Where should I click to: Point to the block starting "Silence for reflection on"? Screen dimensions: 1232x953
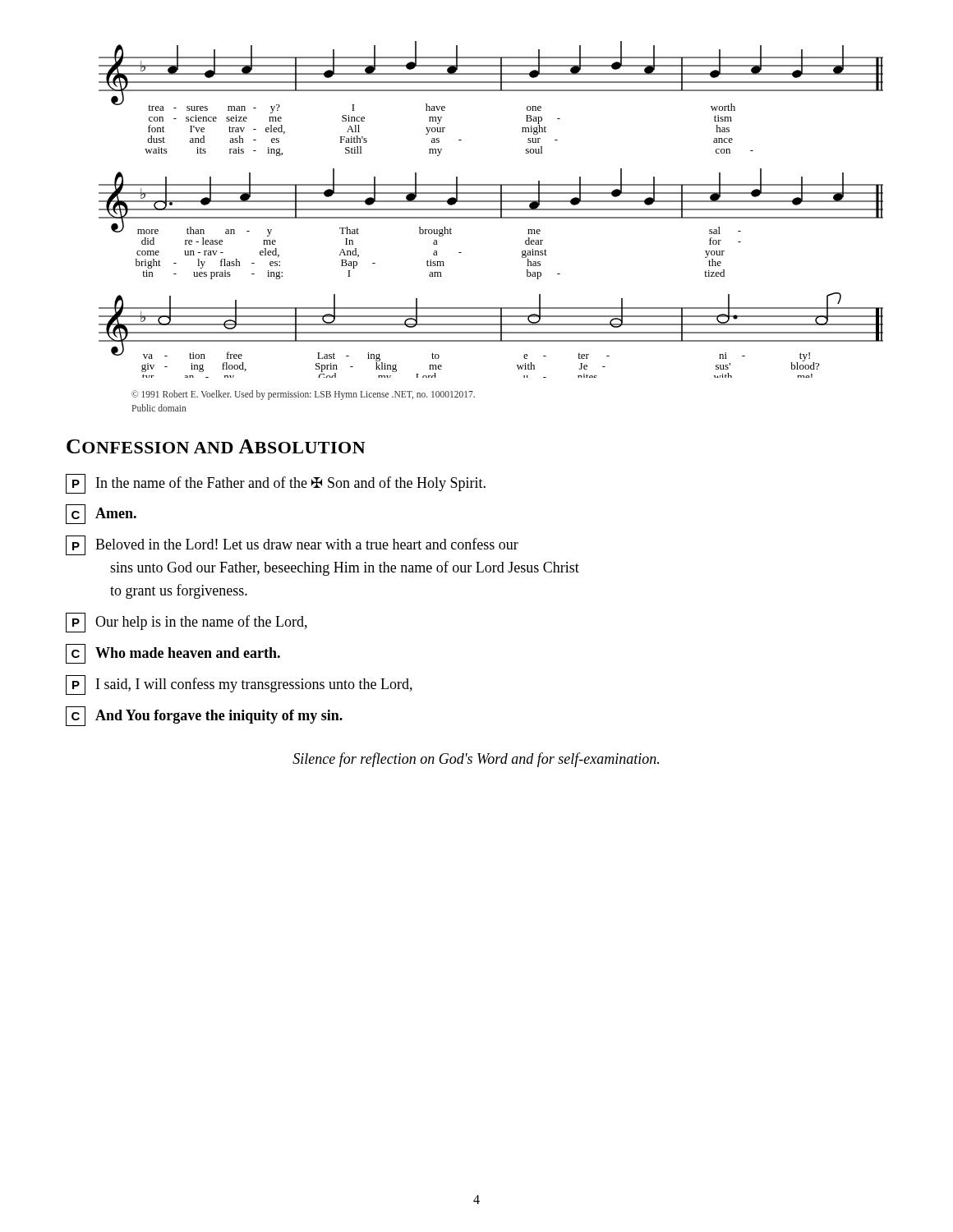click(x=476, y=758)
